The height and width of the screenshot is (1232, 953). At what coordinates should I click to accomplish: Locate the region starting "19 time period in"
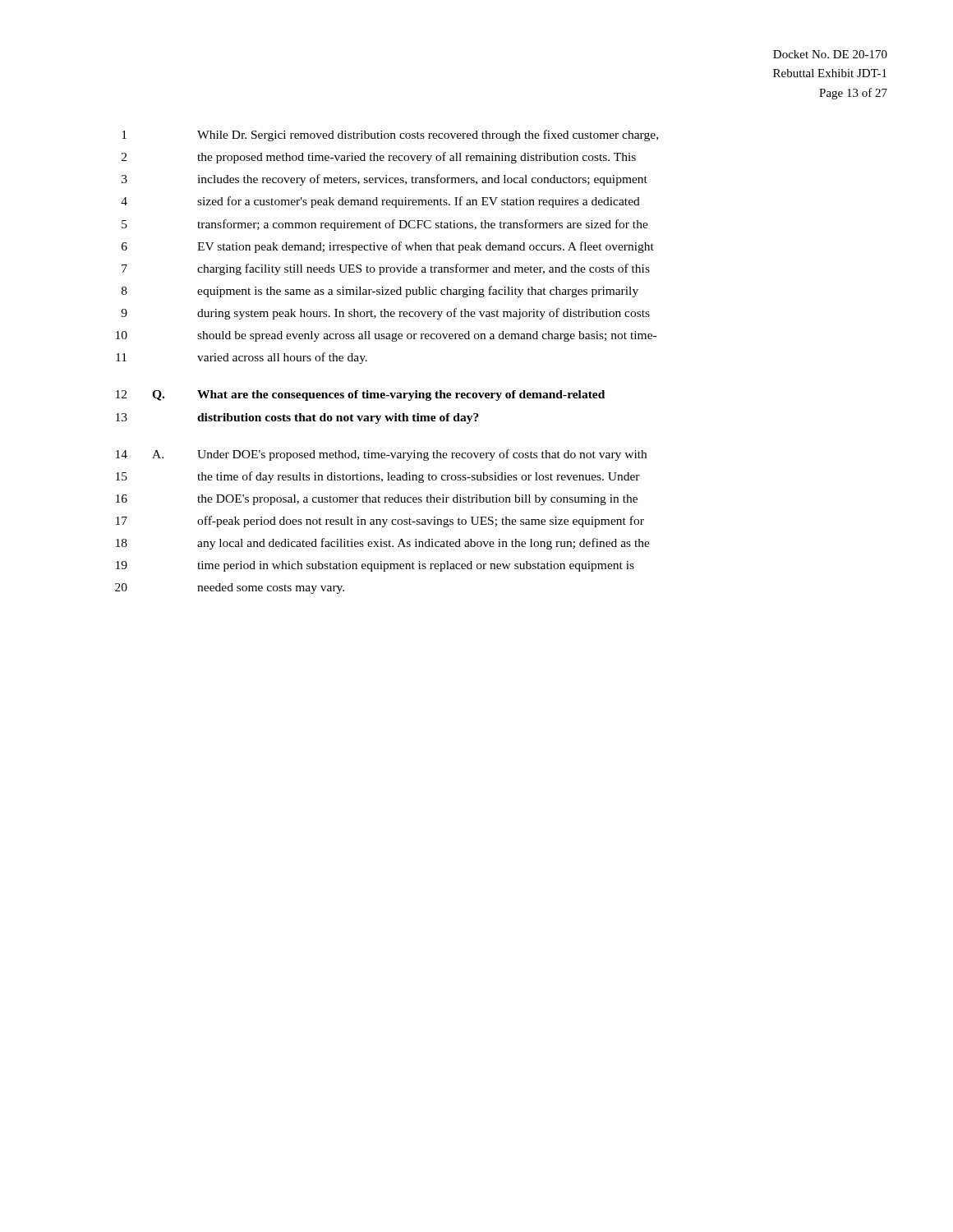489,565
